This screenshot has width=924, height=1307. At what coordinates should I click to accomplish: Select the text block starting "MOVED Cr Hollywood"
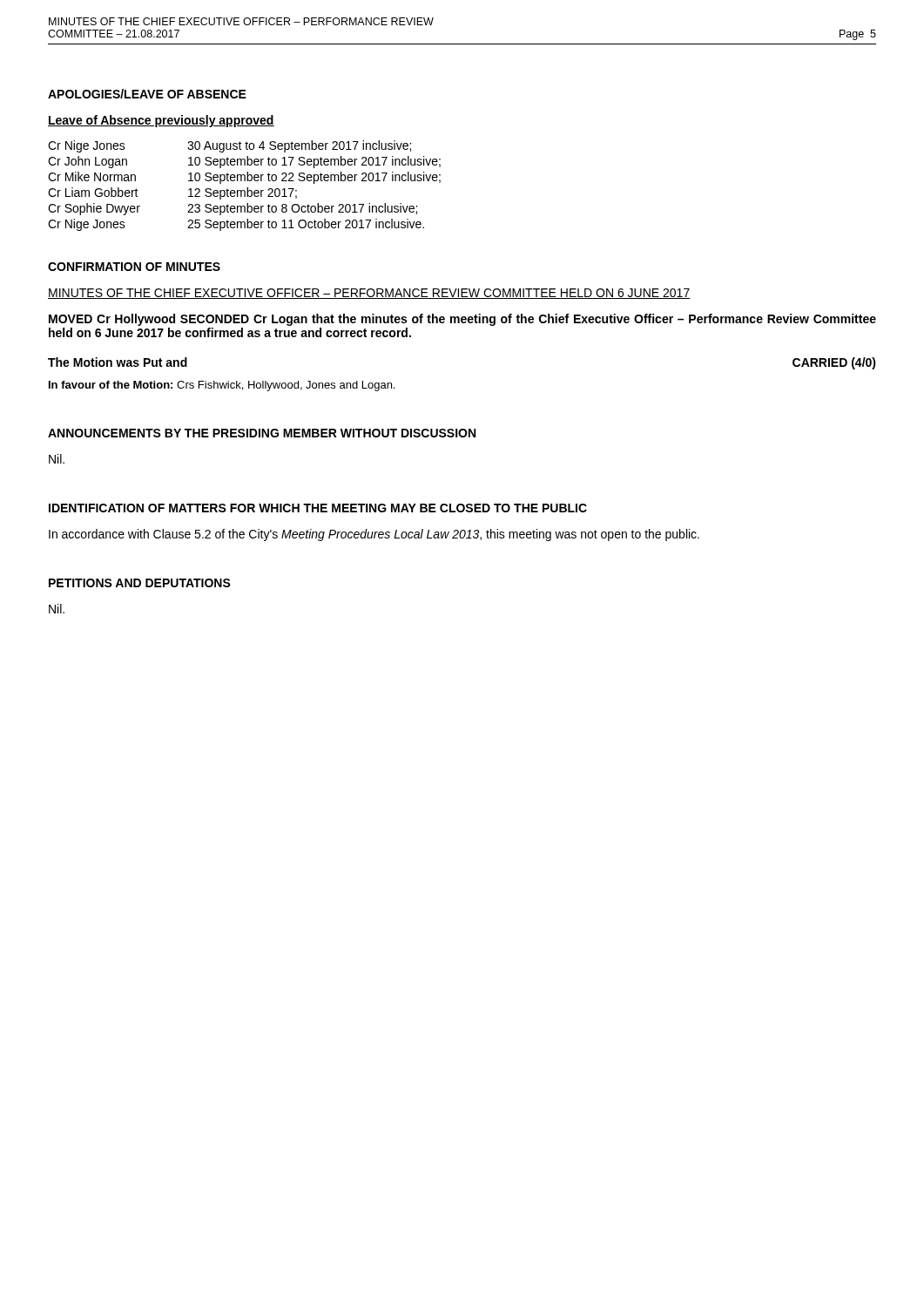point(462,326)
